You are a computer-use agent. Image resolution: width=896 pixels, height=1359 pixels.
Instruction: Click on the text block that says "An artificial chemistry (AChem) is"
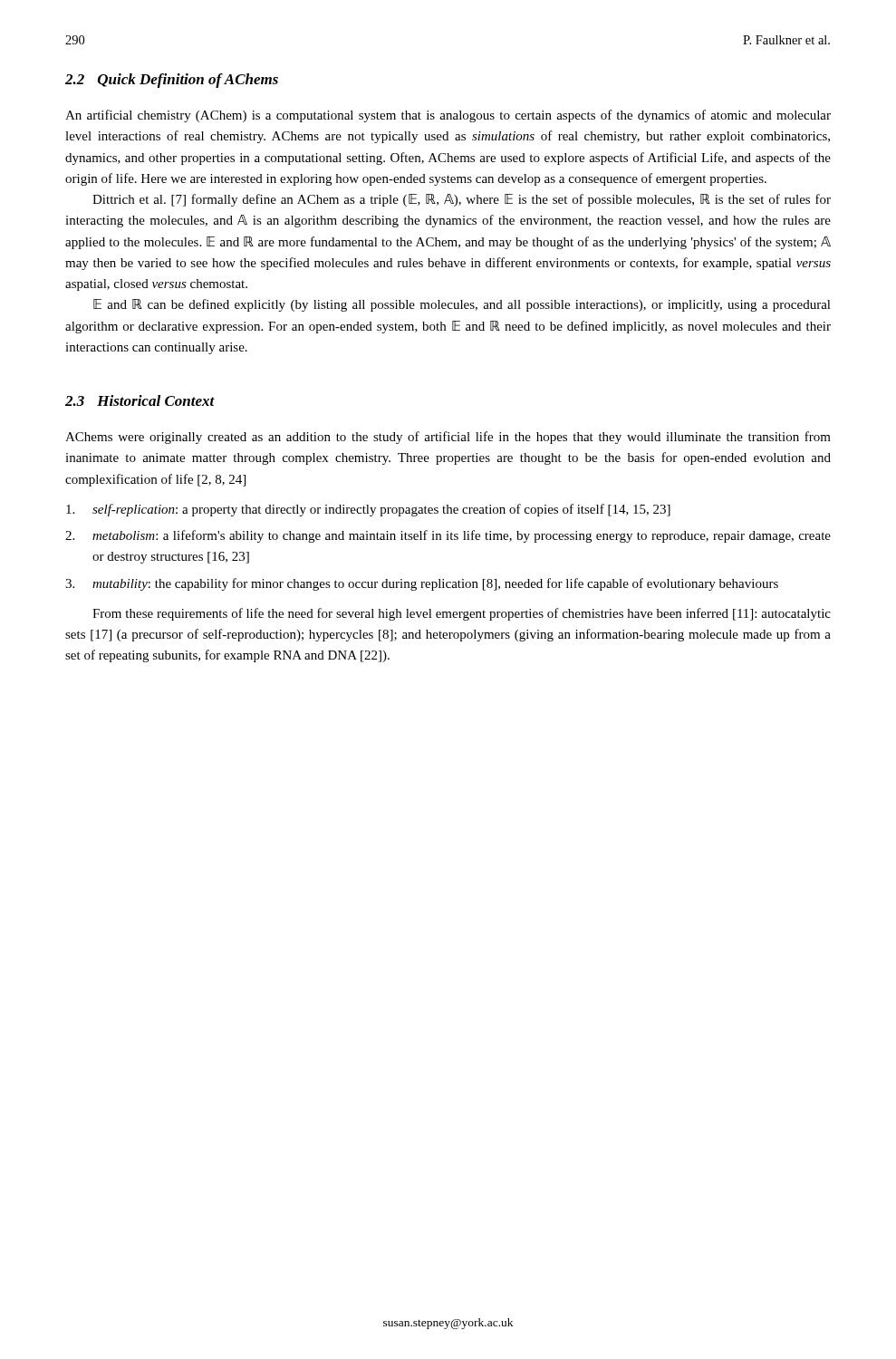pyautogui.click(x=448, y=147)
